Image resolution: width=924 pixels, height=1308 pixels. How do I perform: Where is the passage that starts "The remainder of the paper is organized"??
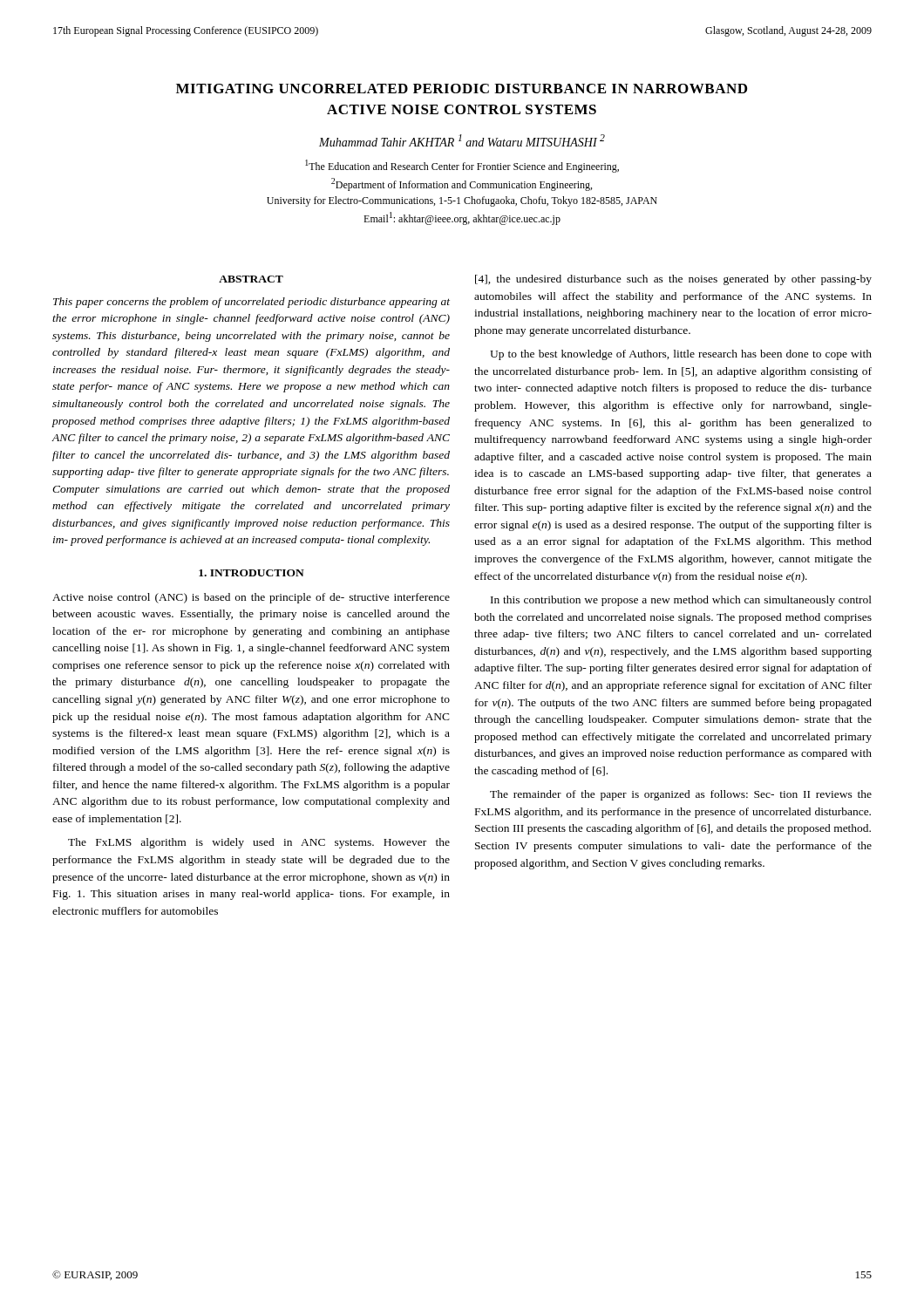point(673,828)
